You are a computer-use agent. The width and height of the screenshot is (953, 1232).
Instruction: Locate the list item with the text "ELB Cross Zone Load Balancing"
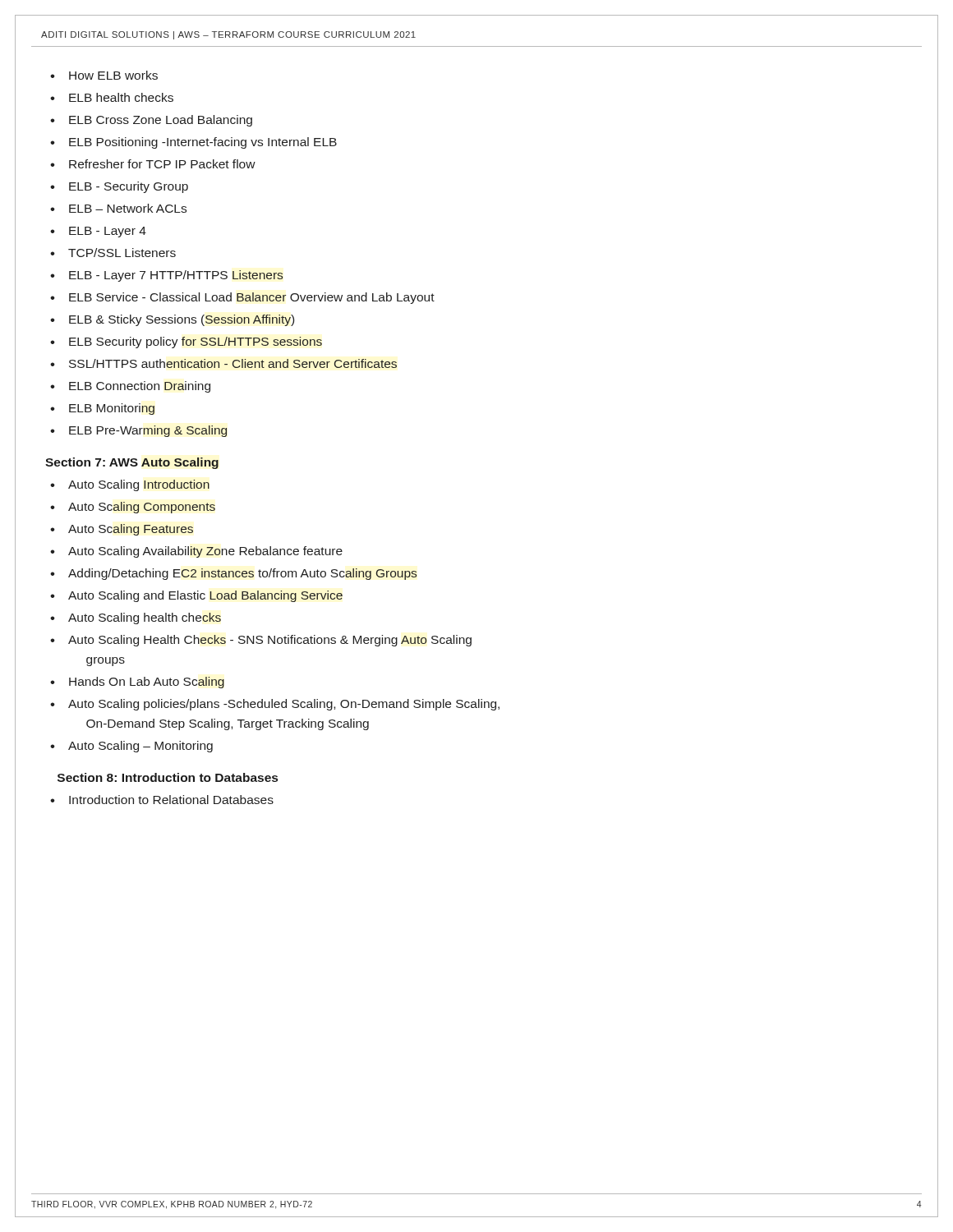pyautogui.click(x=151, y=121)
